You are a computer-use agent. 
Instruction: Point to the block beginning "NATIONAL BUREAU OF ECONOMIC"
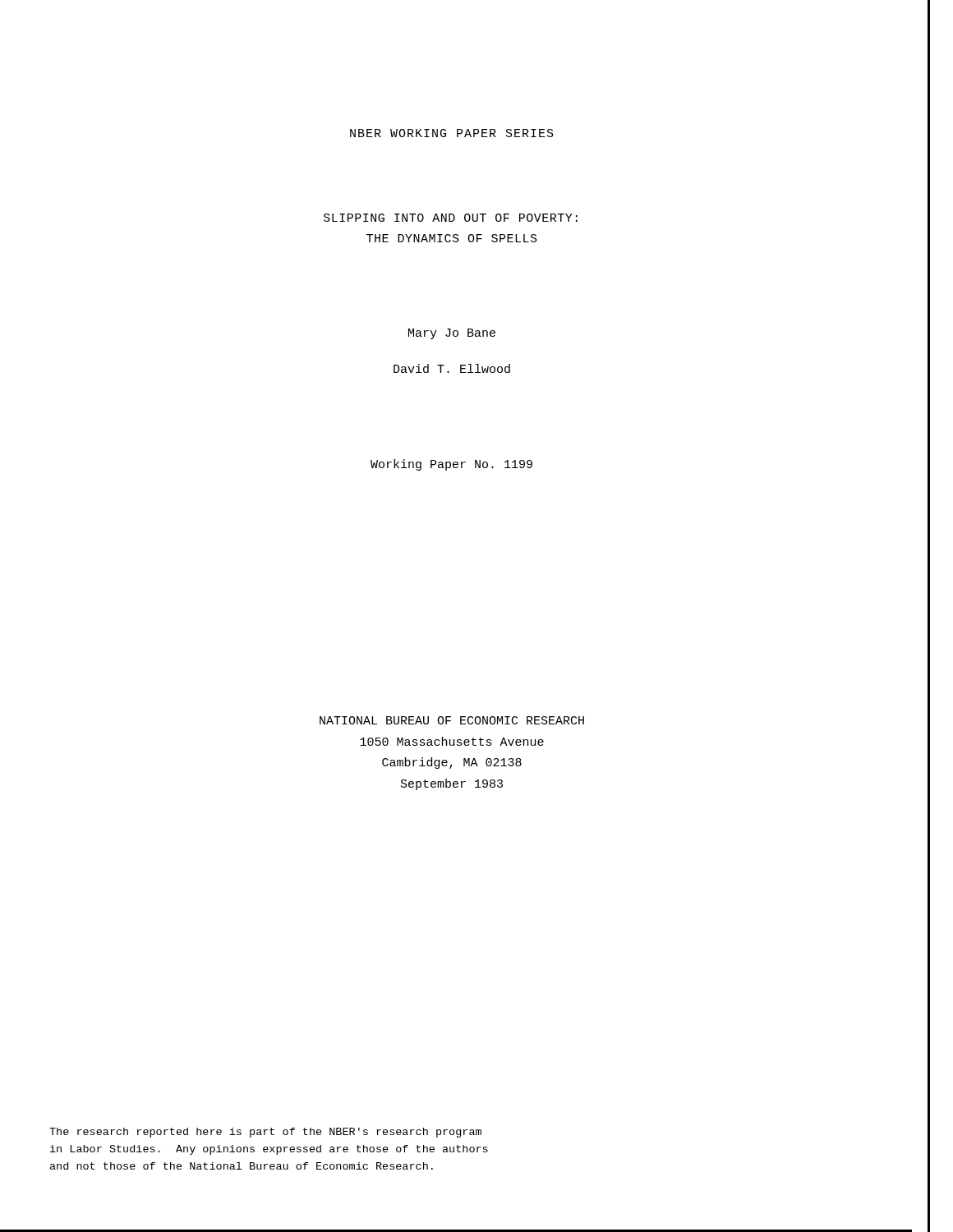tap(452, 753)
